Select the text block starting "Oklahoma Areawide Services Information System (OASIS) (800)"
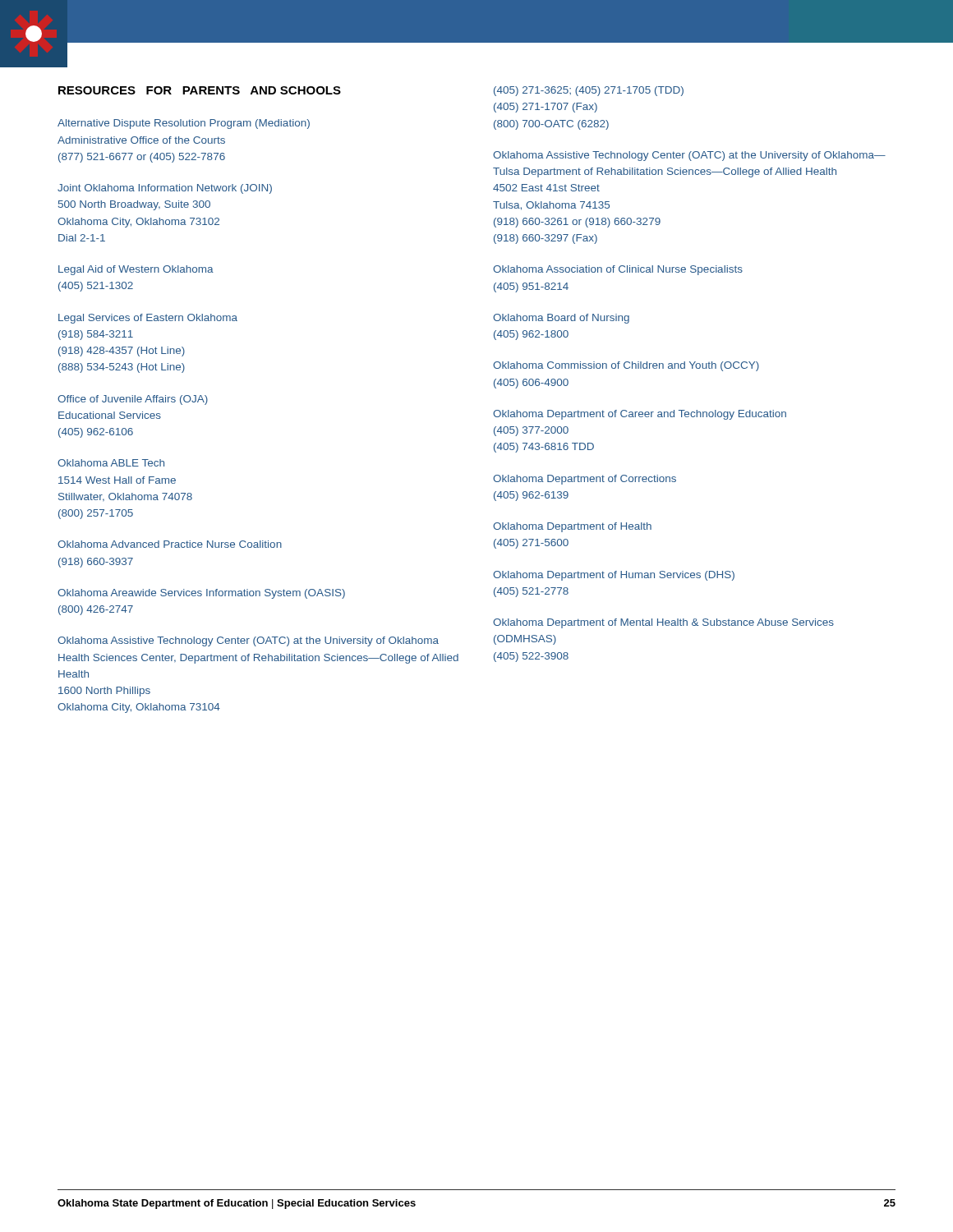The image size is (953, 1232). 201,601
